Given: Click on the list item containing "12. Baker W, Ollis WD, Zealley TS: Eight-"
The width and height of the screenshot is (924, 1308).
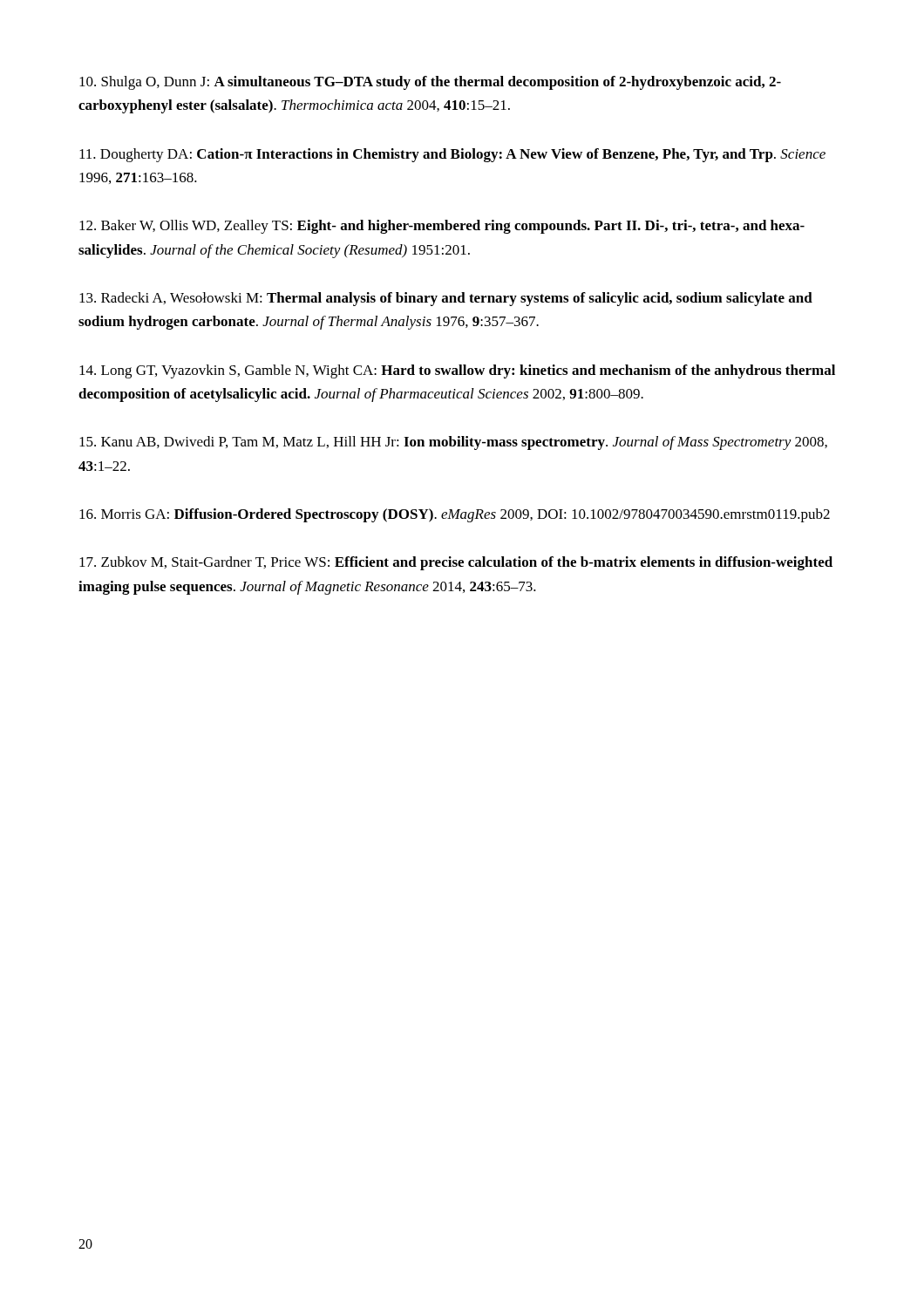Looking at the screenshot, I should point(442,238).
